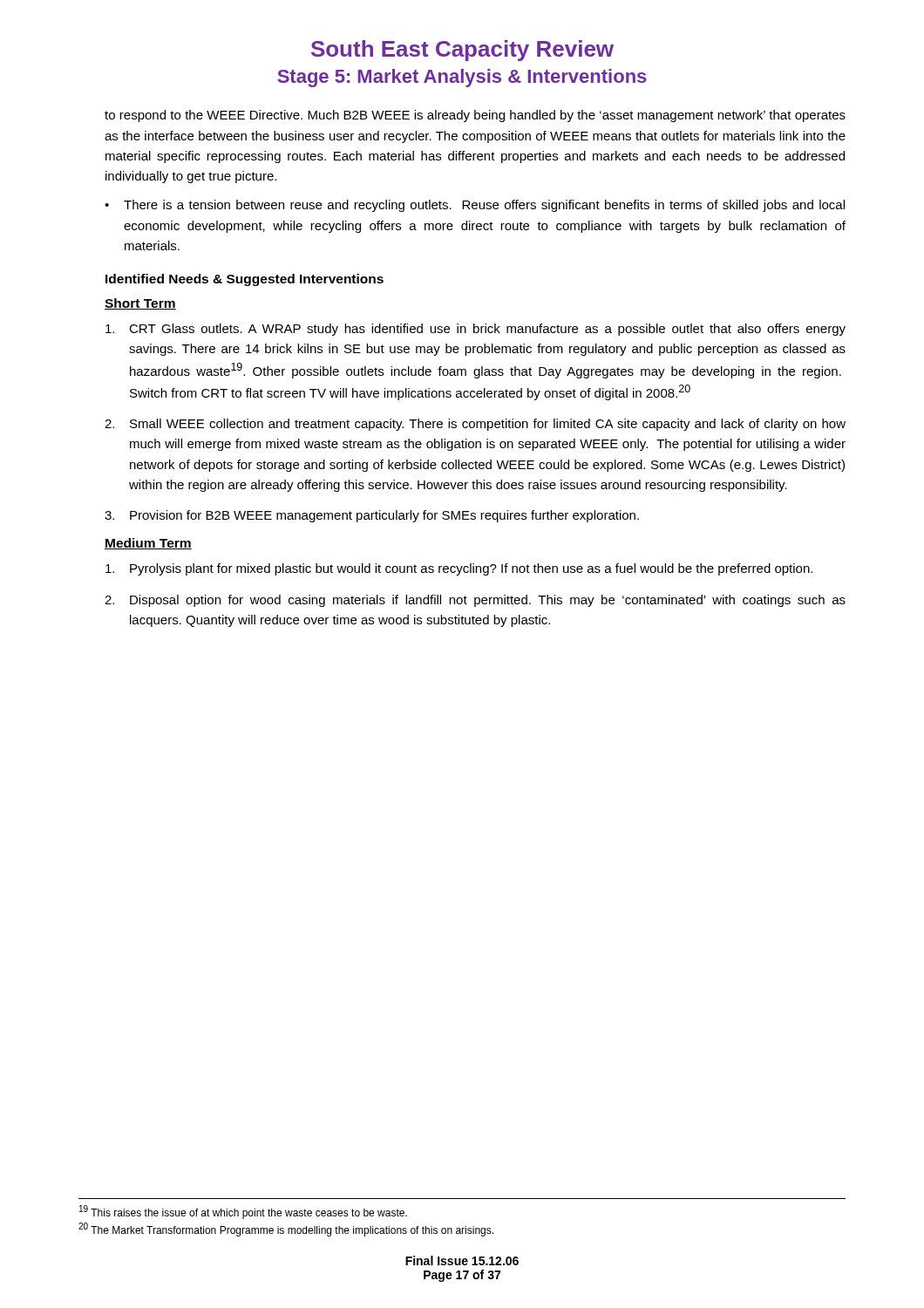Locate the block starting "3. Provision for"
This screenshot has height=1308, width=924.
[475, 515]
